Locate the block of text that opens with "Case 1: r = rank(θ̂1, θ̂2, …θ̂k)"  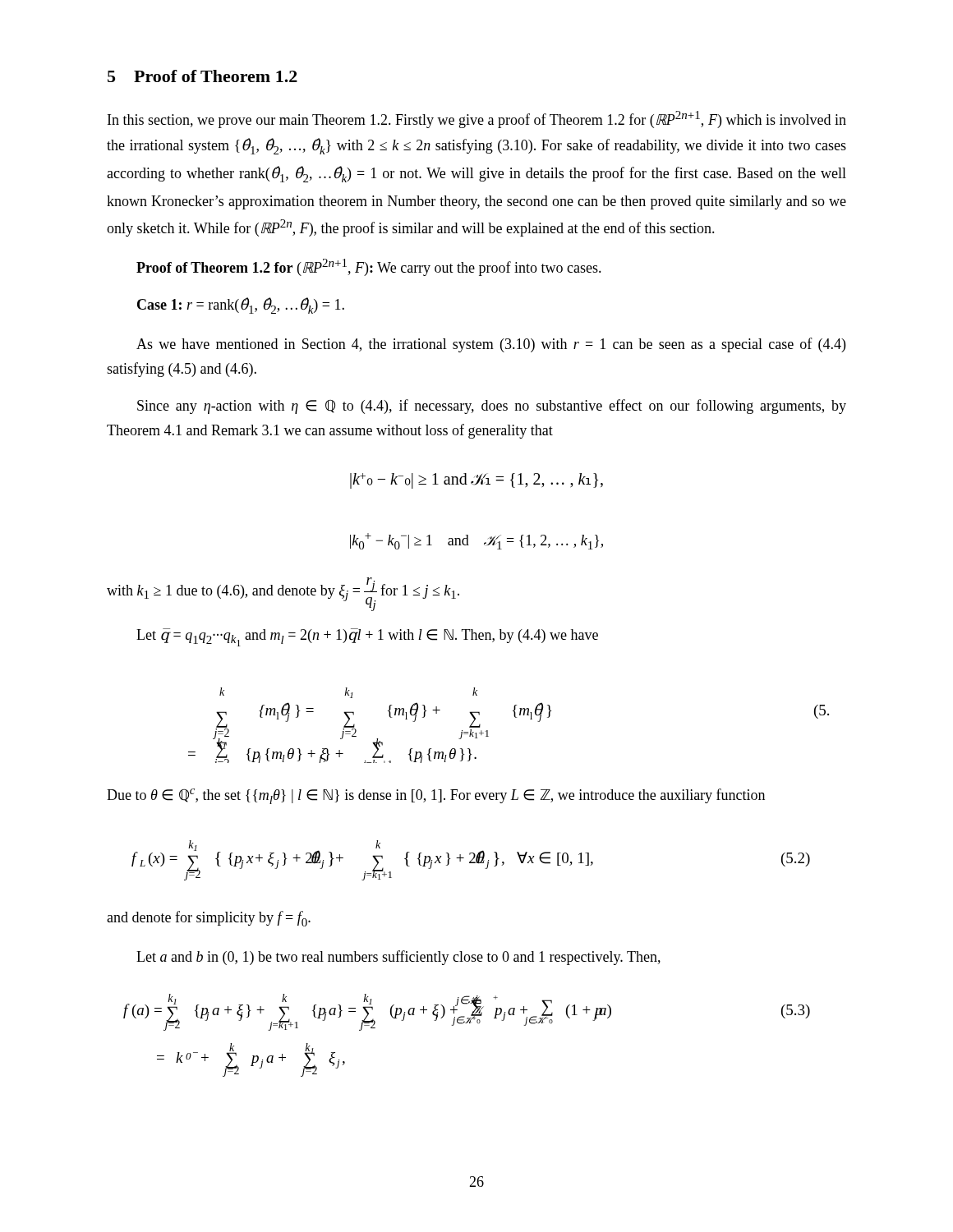point(241,306)
